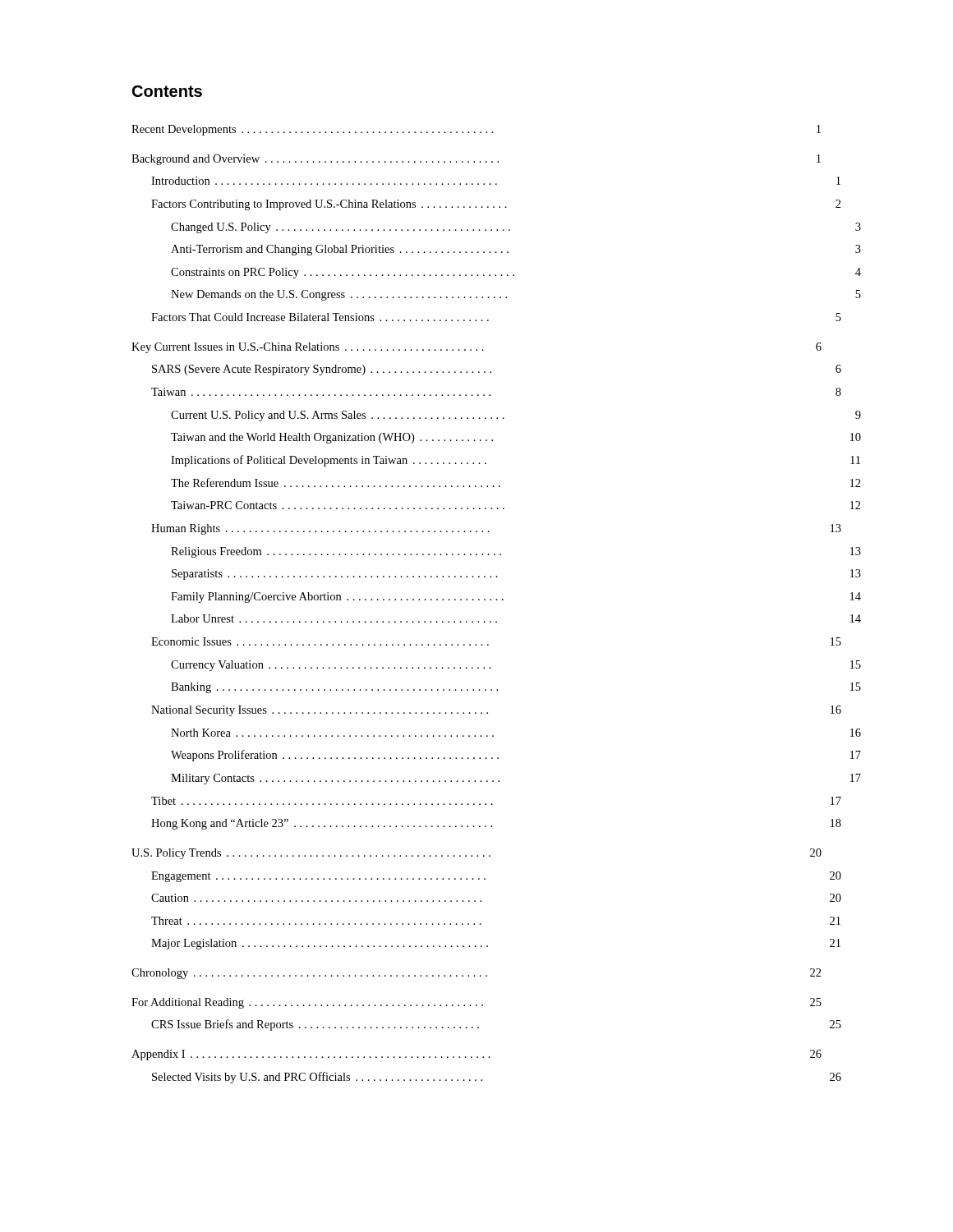Image resolution: width=953 pixels, height=1232 pixels.
Task: Click on the text starting "Human Rights ."
Action: [x=496, y=530]
